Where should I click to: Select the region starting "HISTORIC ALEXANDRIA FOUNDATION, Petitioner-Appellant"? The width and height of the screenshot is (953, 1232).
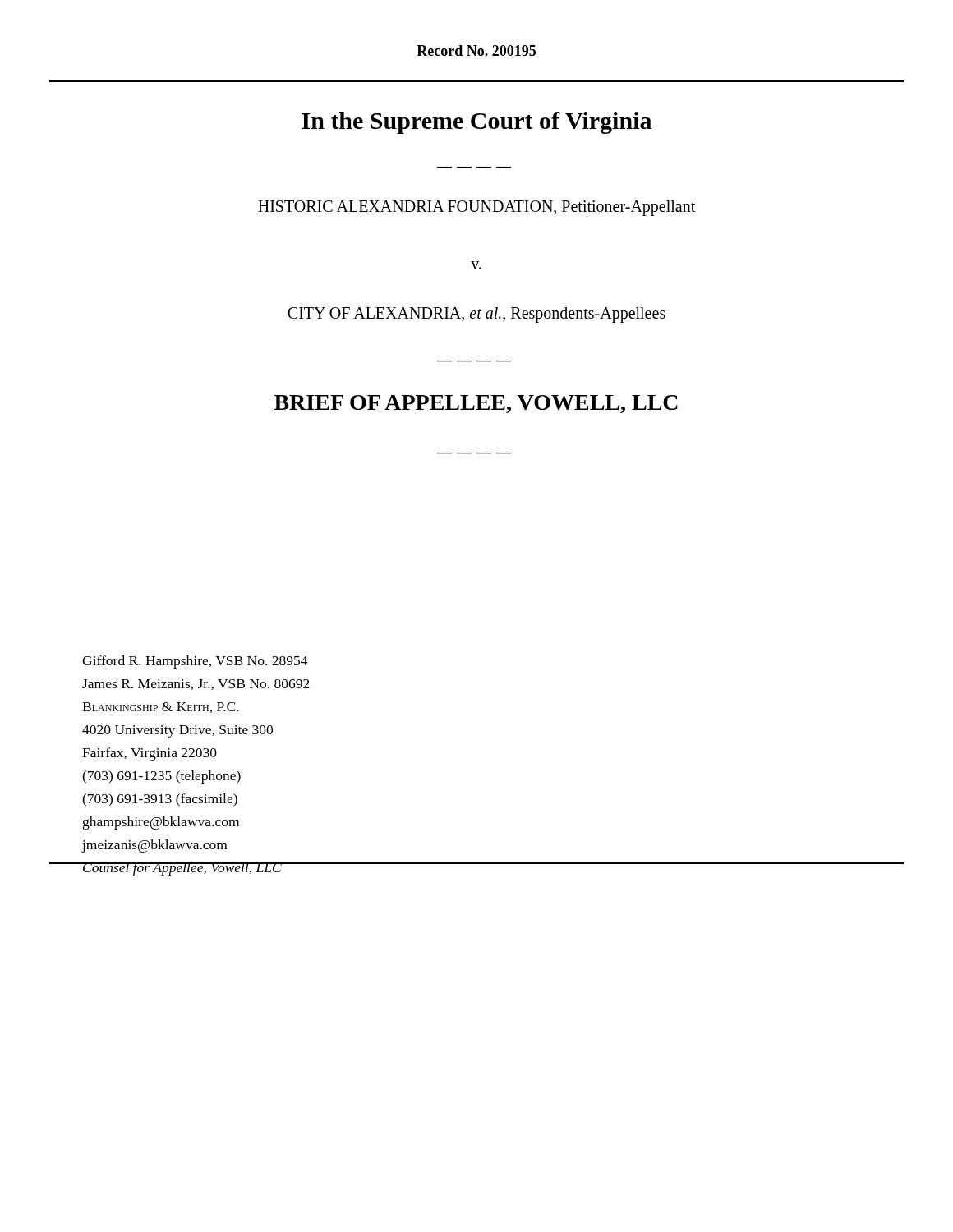pyautogui.click(x=476, y=206)
